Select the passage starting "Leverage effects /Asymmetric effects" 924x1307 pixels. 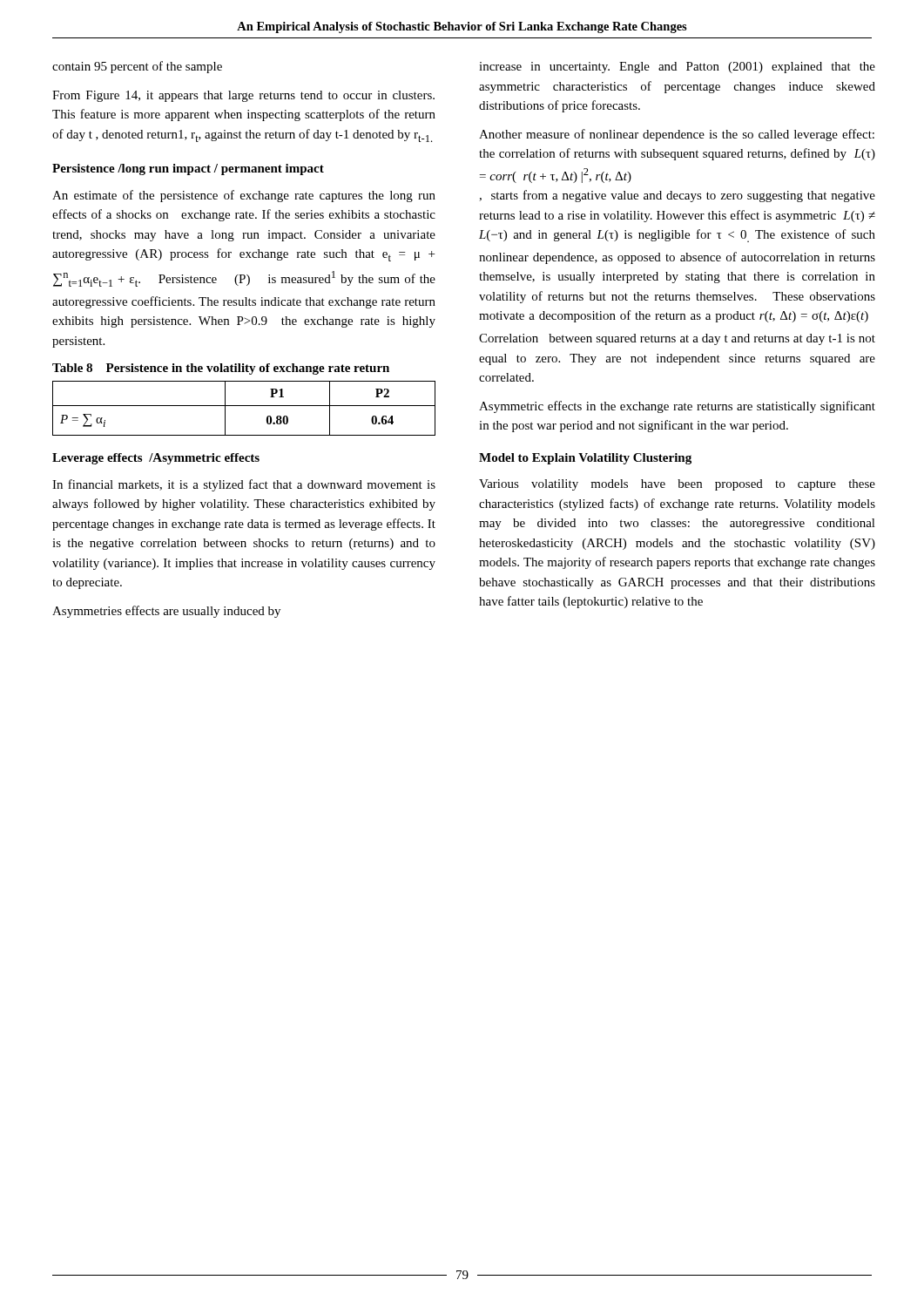click(156, 458)
